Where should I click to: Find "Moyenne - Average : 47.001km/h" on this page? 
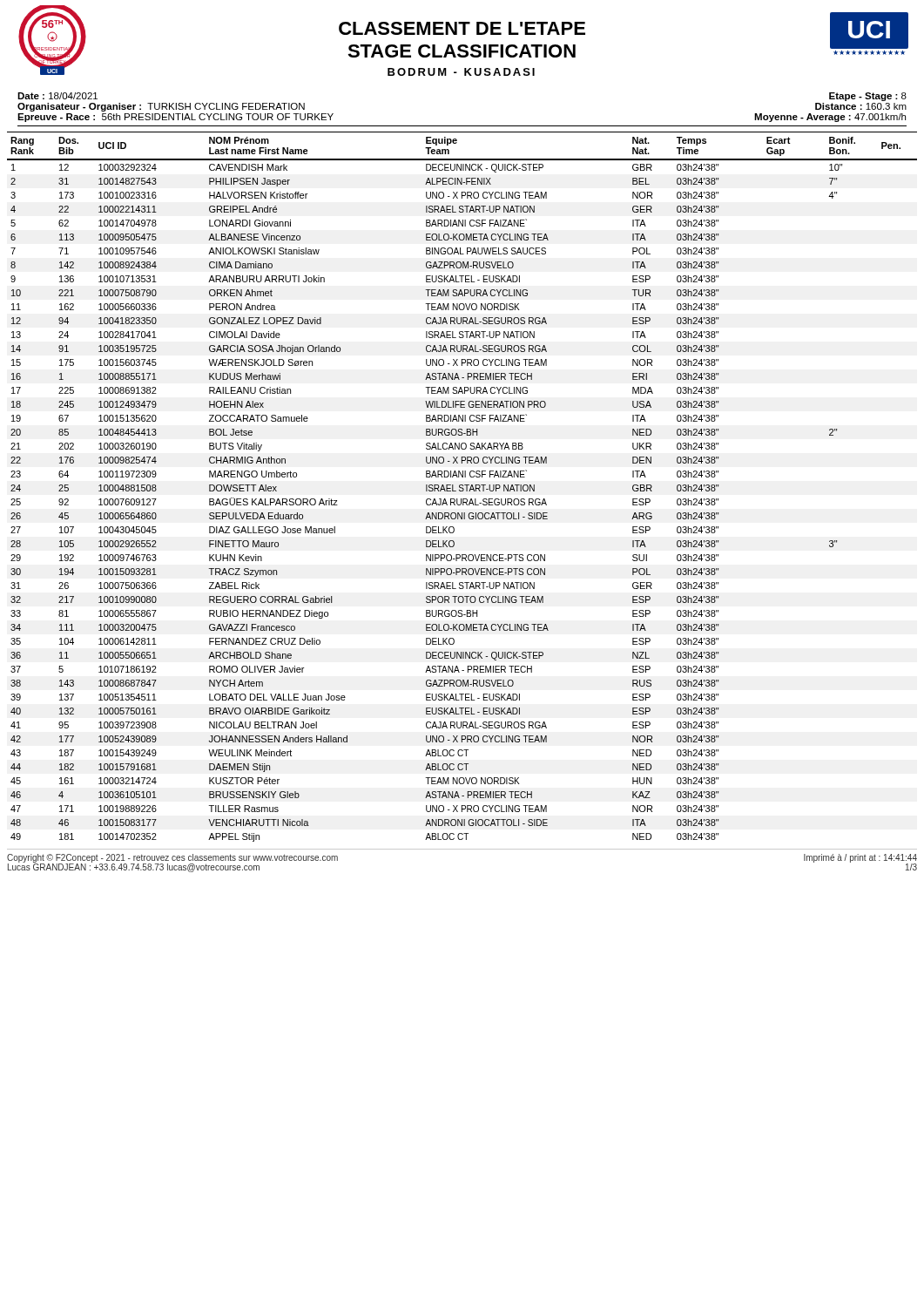click(x=830, y=117)
